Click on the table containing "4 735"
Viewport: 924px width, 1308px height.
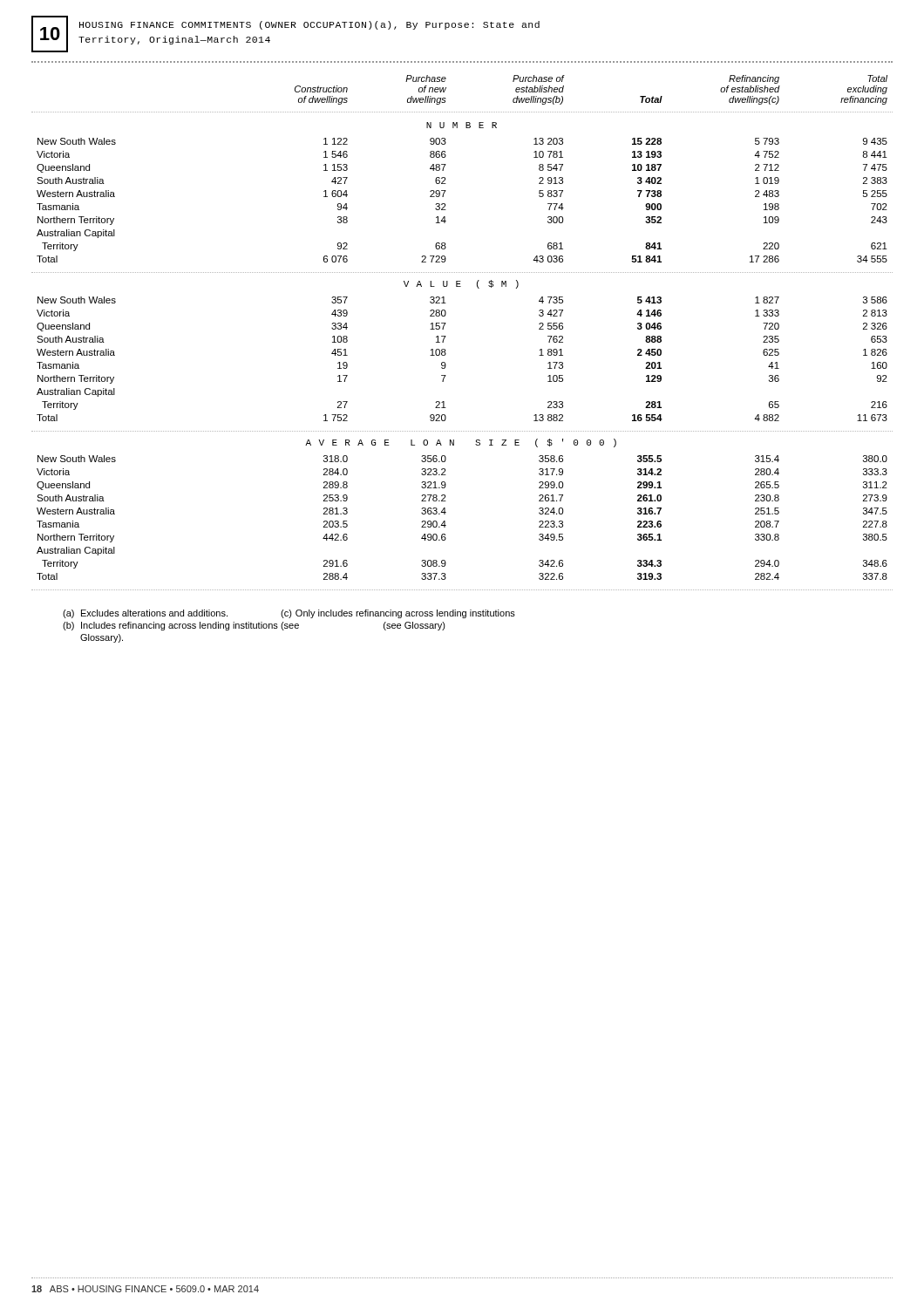click(462, 332)
